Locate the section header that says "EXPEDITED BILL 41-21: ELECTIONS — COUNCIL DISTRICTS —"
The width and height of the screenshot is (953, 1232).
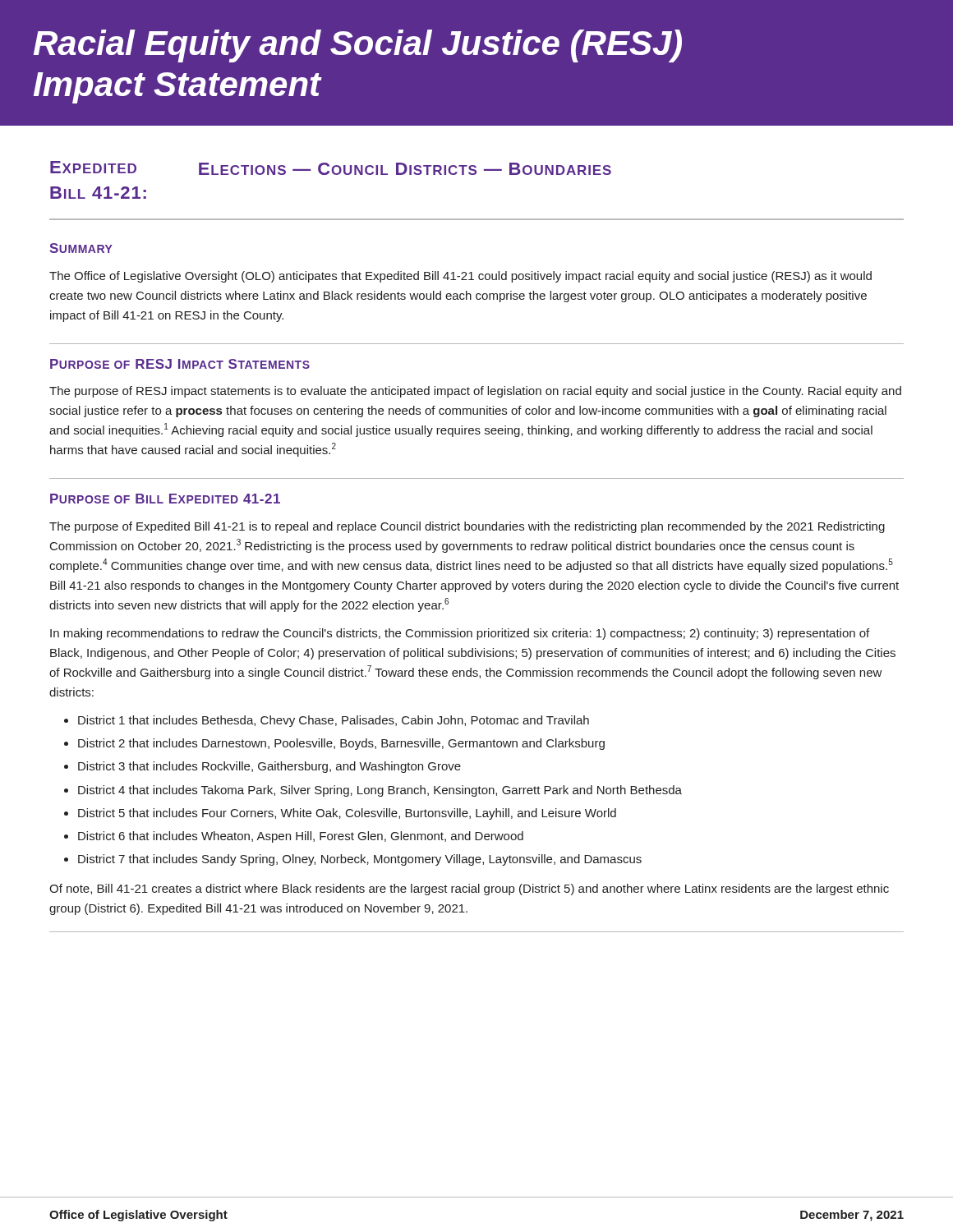point(331,180)
